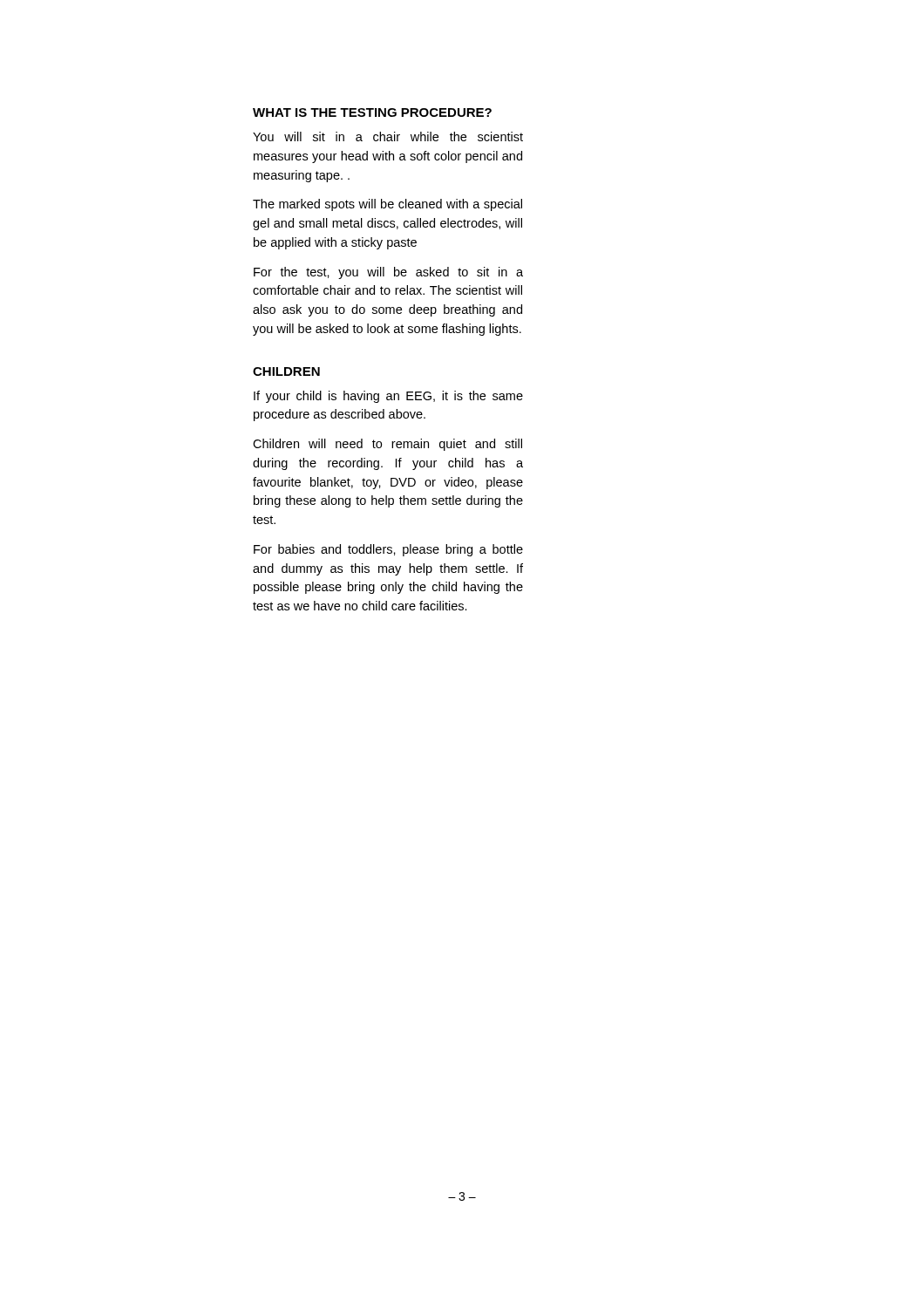Select the passage starting "You will sit"
The height and width of the screenshot is (1308, 924).
coord(388,156)
